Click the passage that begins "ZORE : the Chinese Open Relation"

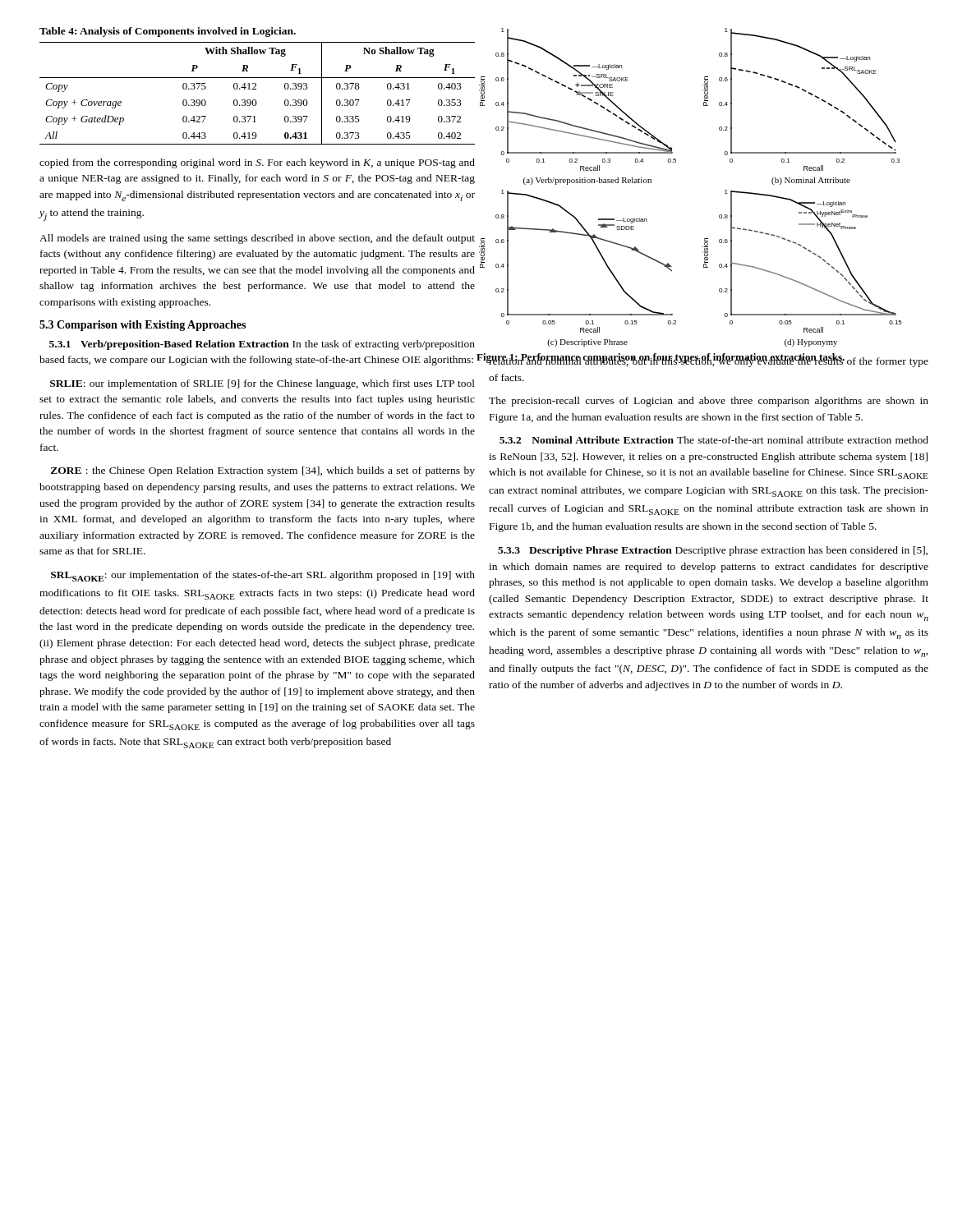(257, 511)
